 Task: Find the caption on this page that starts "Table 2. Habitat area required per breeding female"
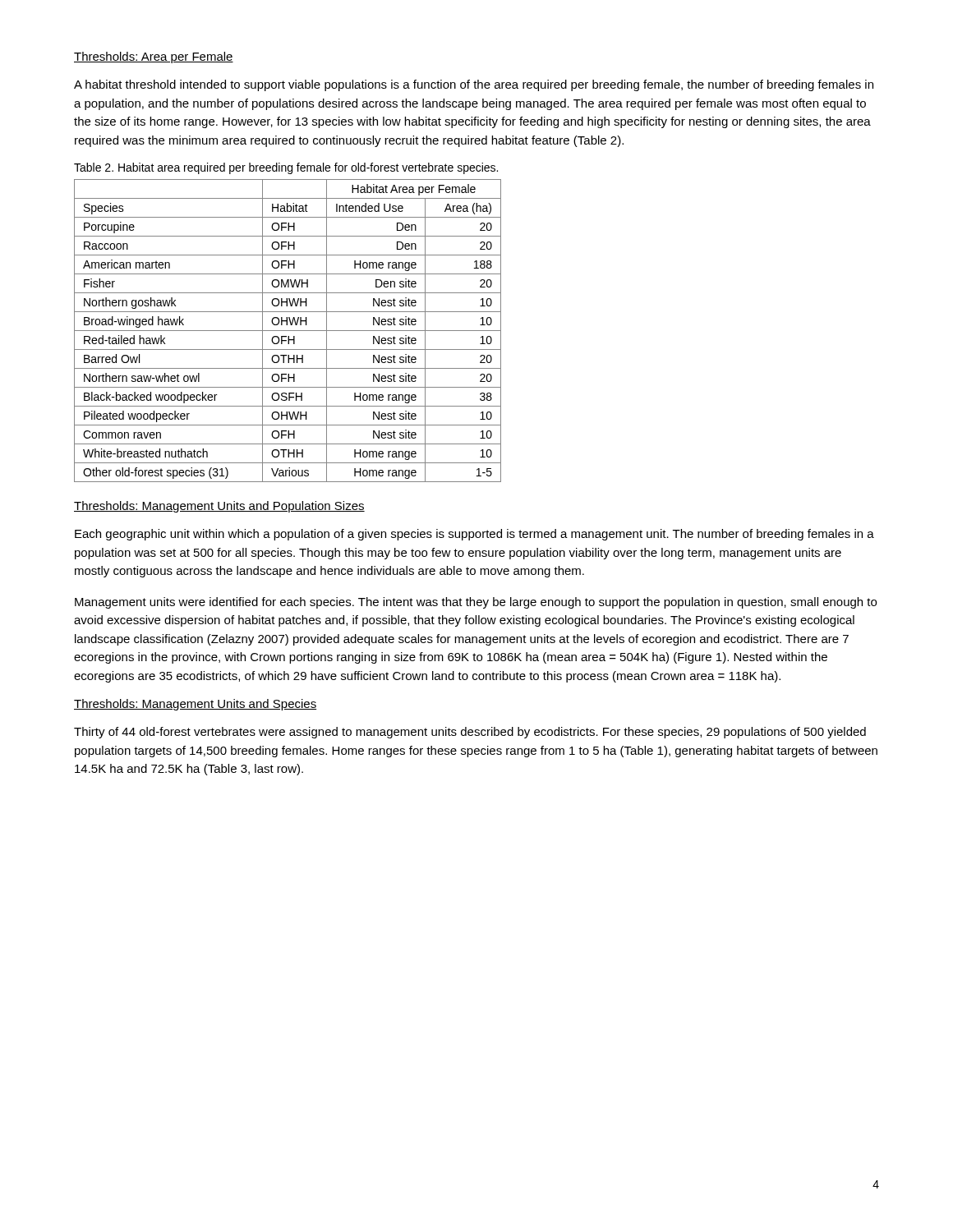click(x=476, y=168)
